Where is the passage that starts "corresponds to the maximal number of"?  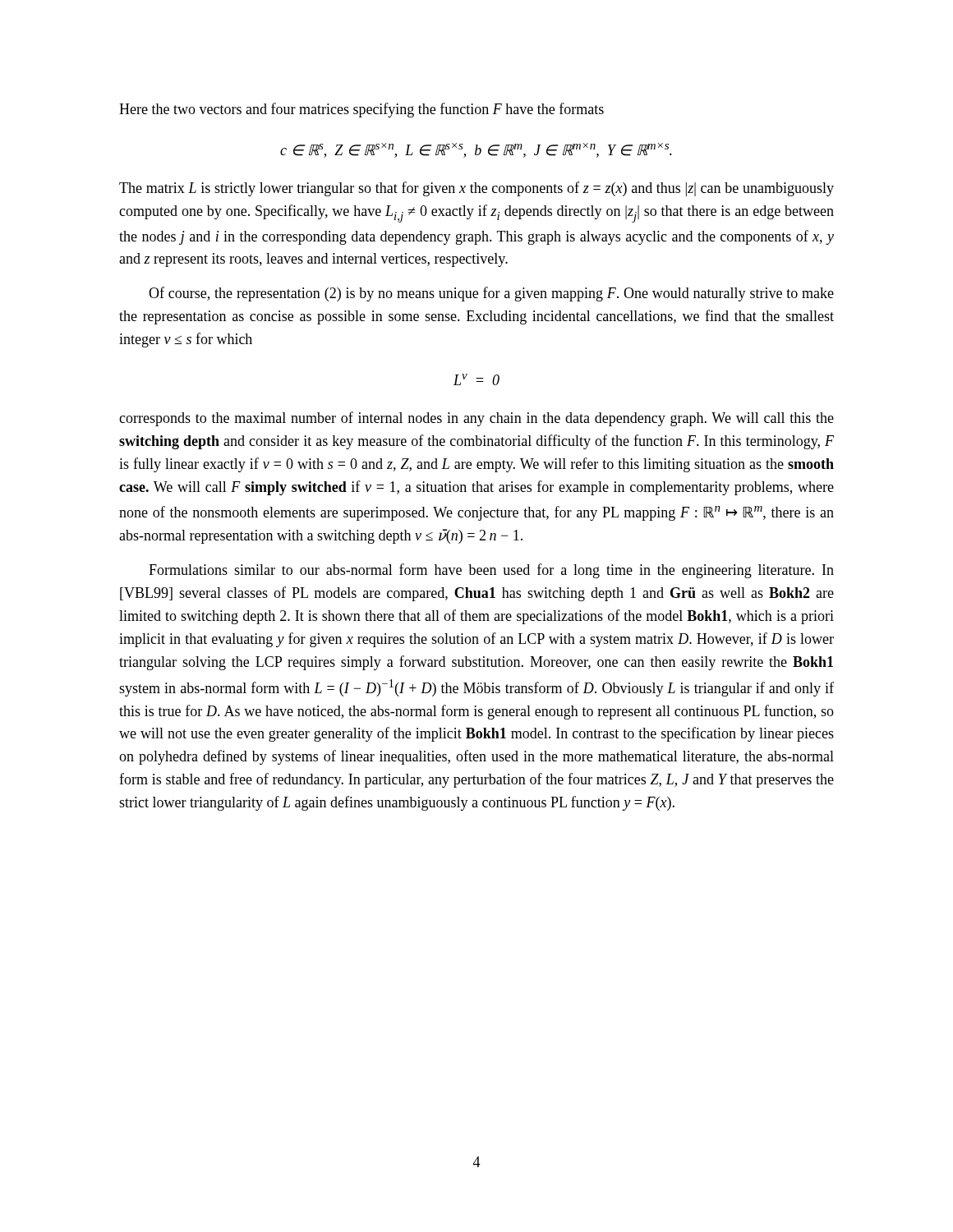476,477
